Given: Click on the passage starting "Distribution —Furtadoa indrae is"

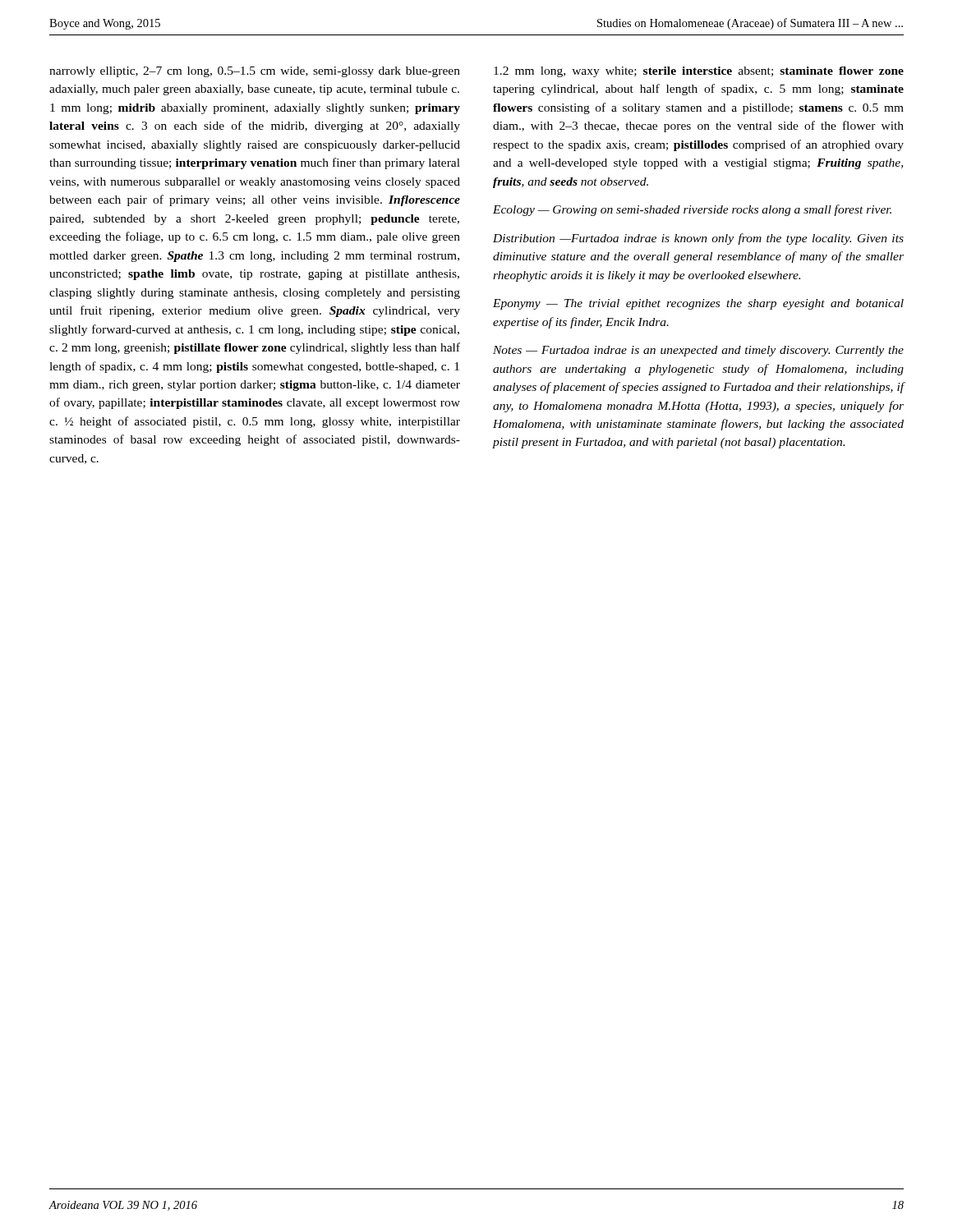Looking at the screenshot, I should pos(698,257).
